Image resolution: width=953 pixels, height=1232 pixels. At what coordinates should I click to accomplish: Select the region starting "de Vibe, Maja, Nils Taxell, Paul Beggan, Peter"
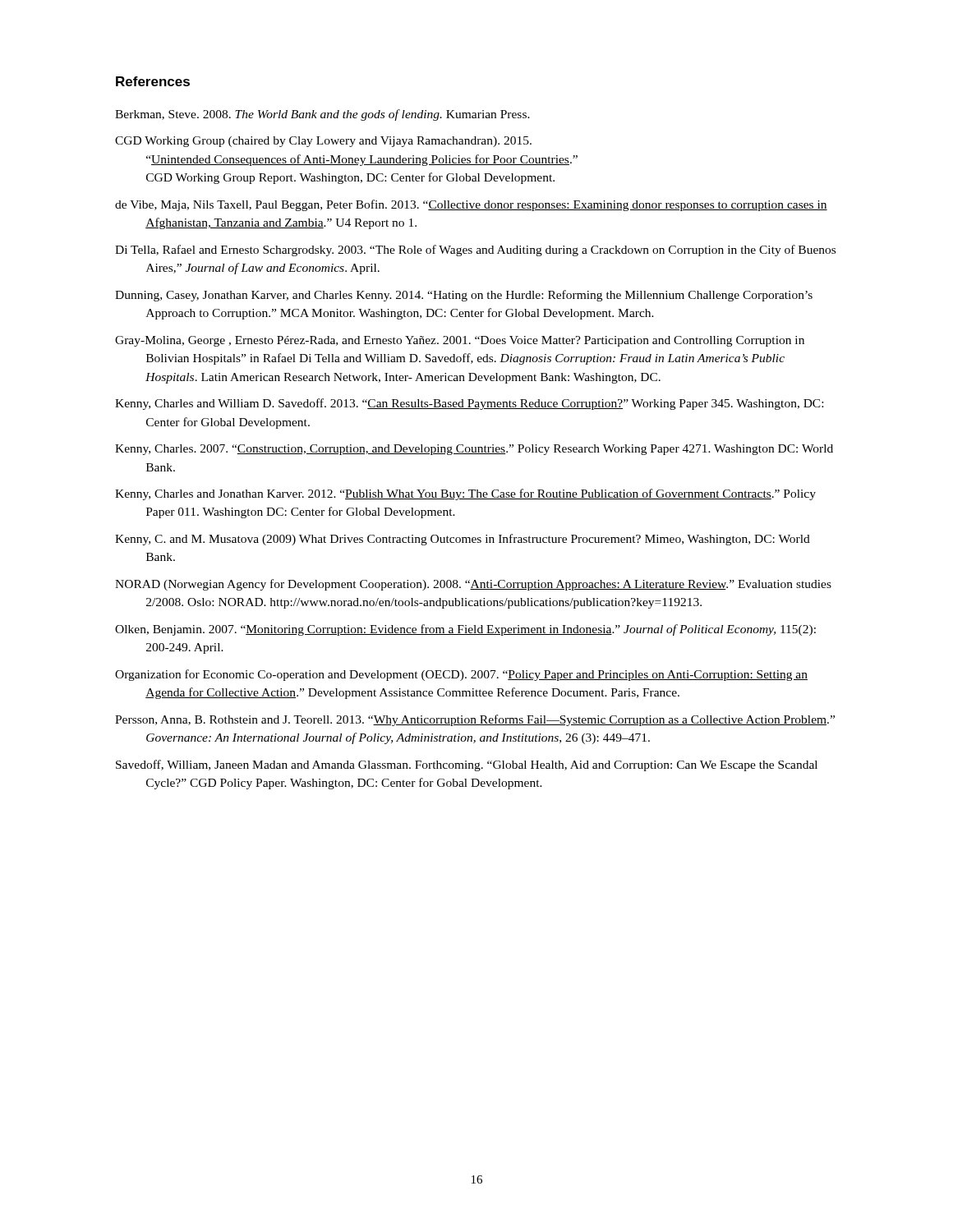tap(471, 213)
